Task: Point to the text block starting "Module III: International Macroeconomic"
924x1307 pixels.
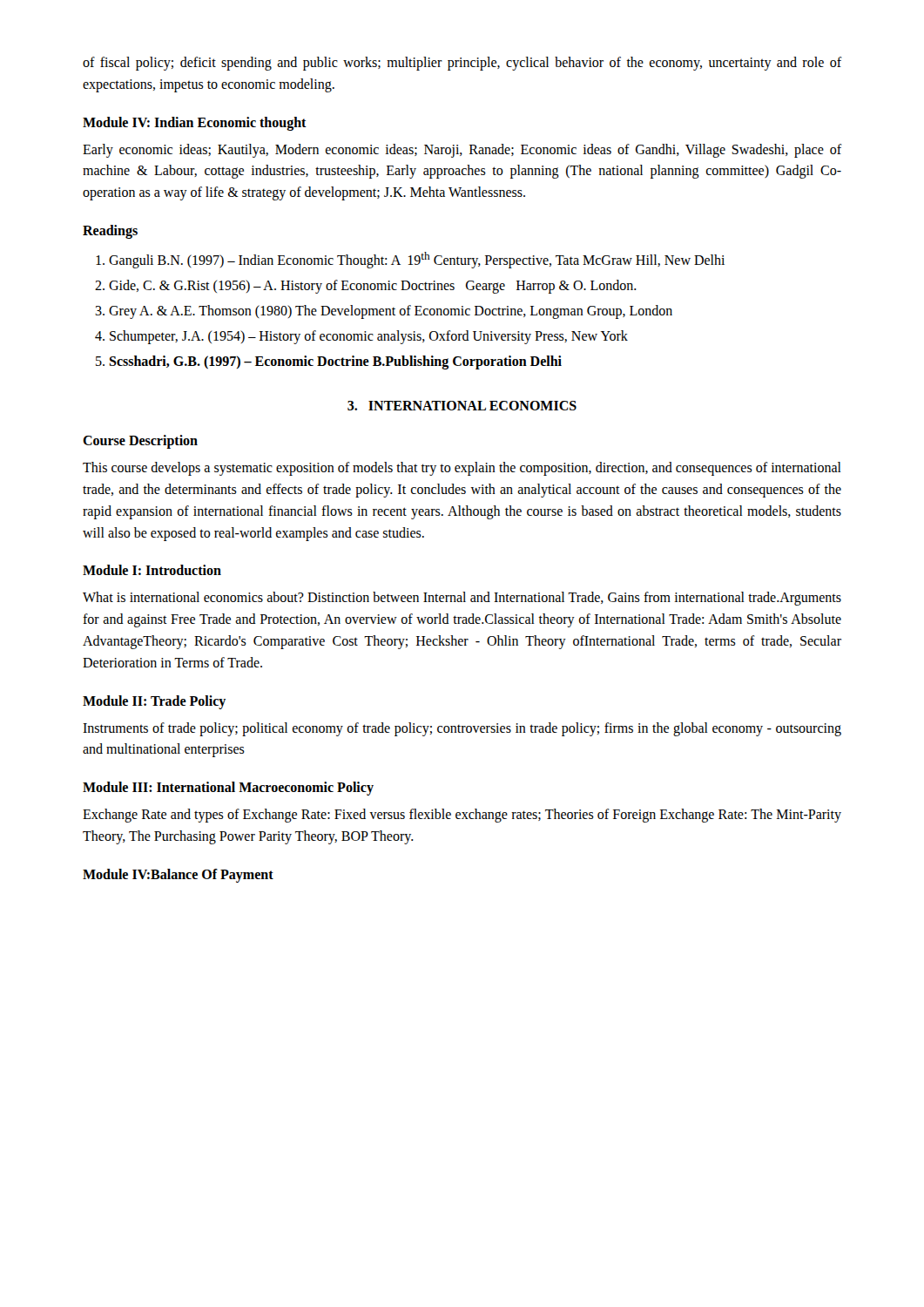Action: click(228, 787)
